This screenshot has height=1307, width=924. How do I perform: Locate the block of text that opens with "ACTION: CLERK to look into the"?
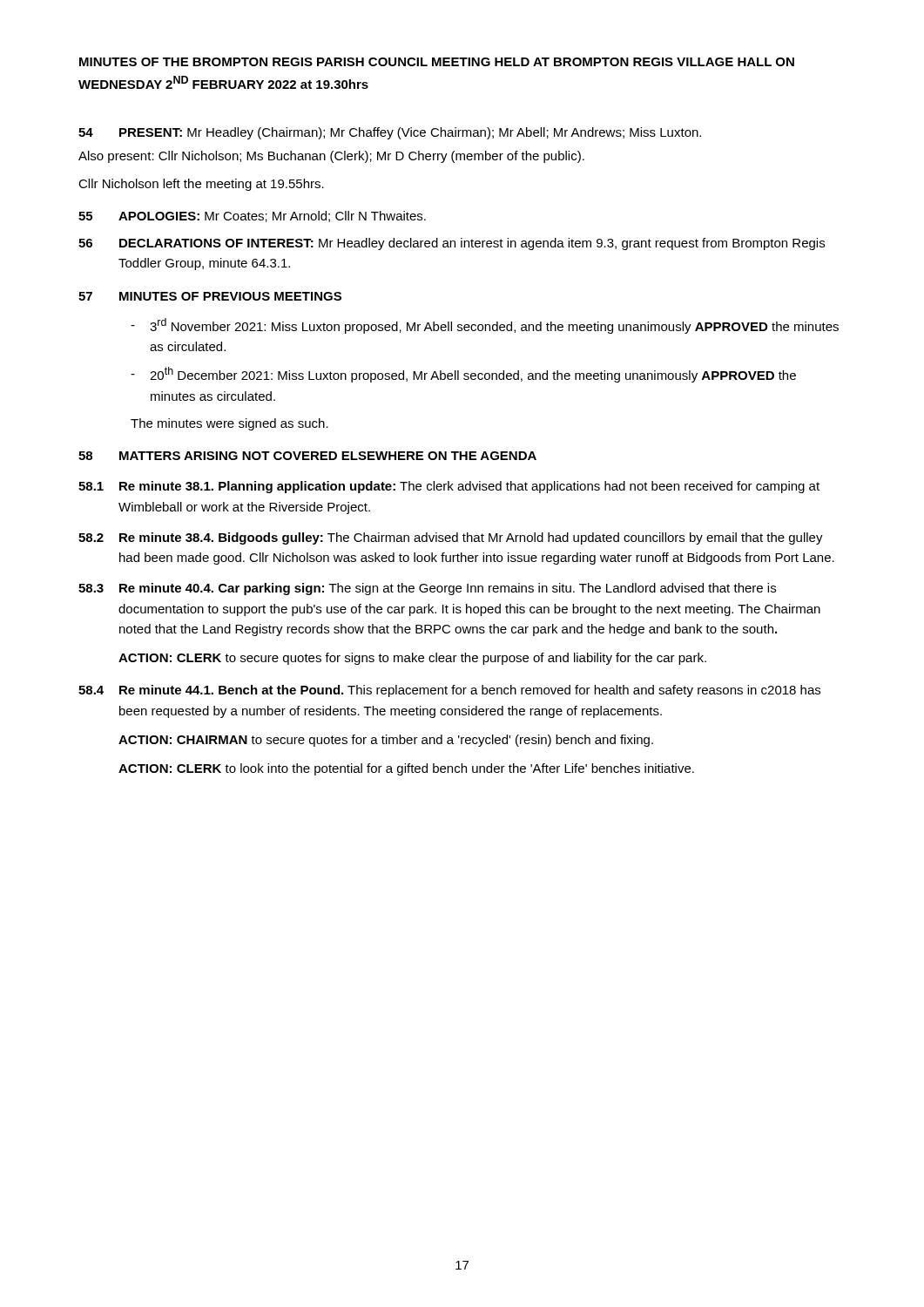click(407, 768)
